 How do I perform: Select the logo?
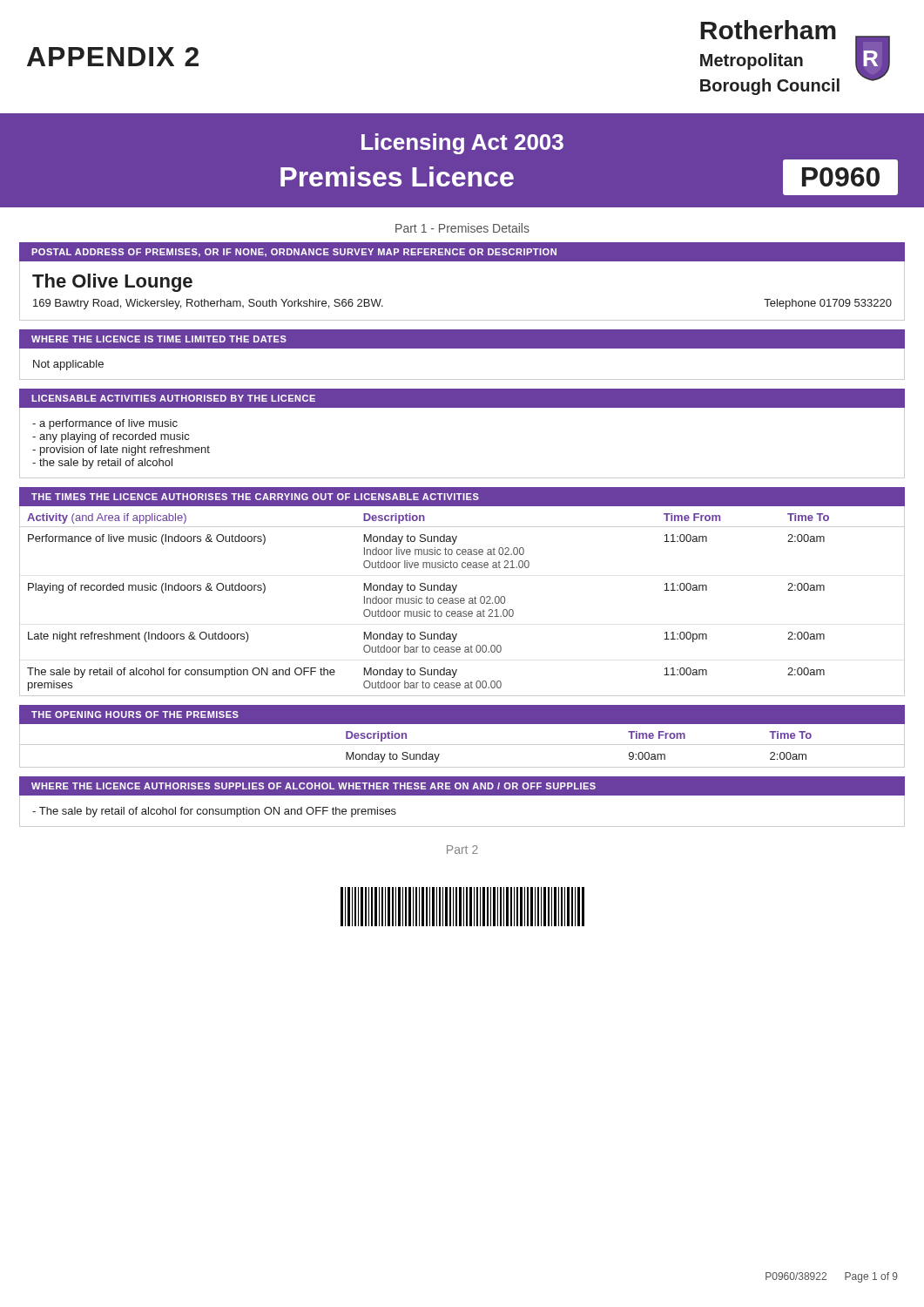[x=798, y=57]
